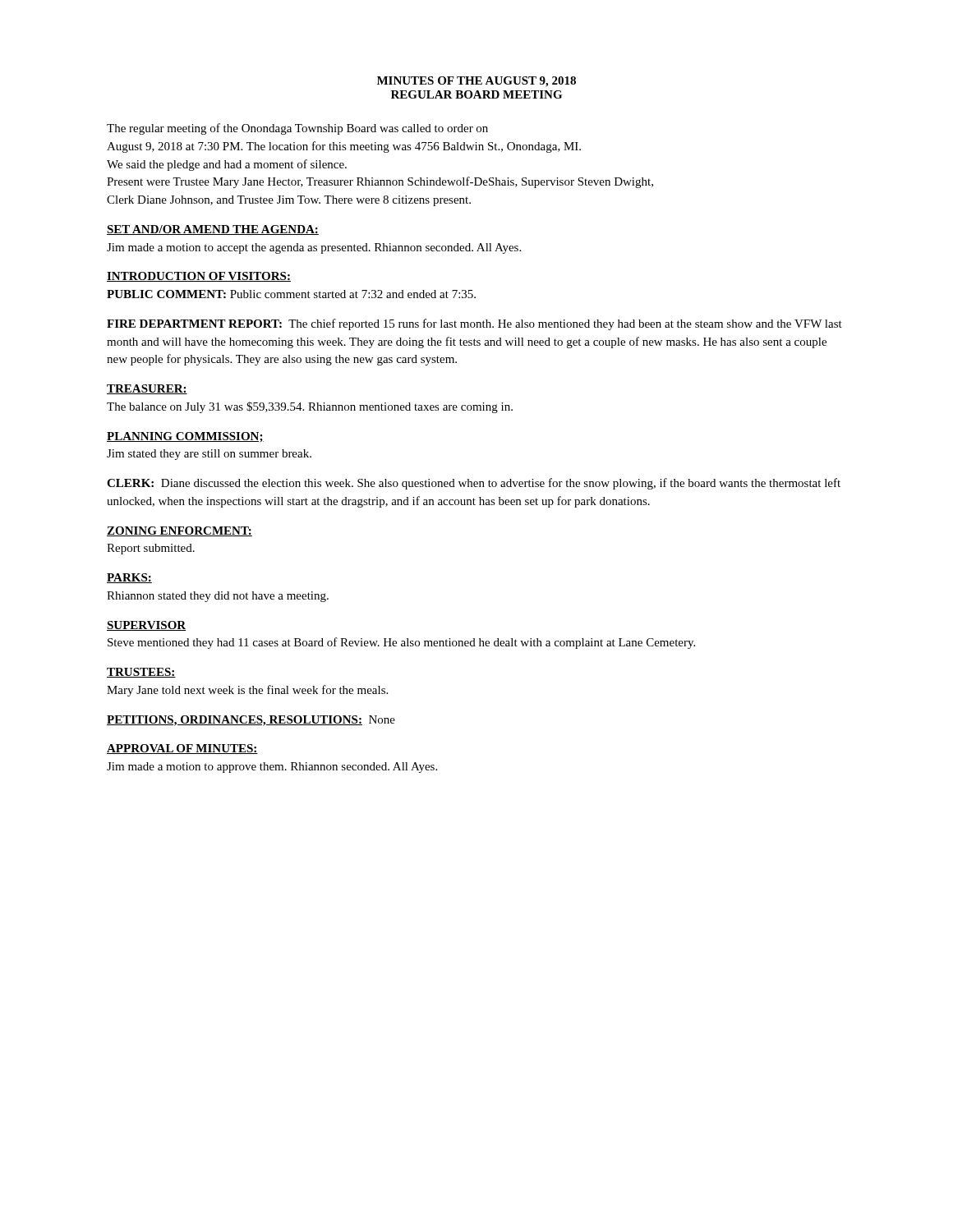Select the element starting "APPROVAL OF MINUTES: Jim made a"
Screen dimensions: 1232x953
coord(272,757)
